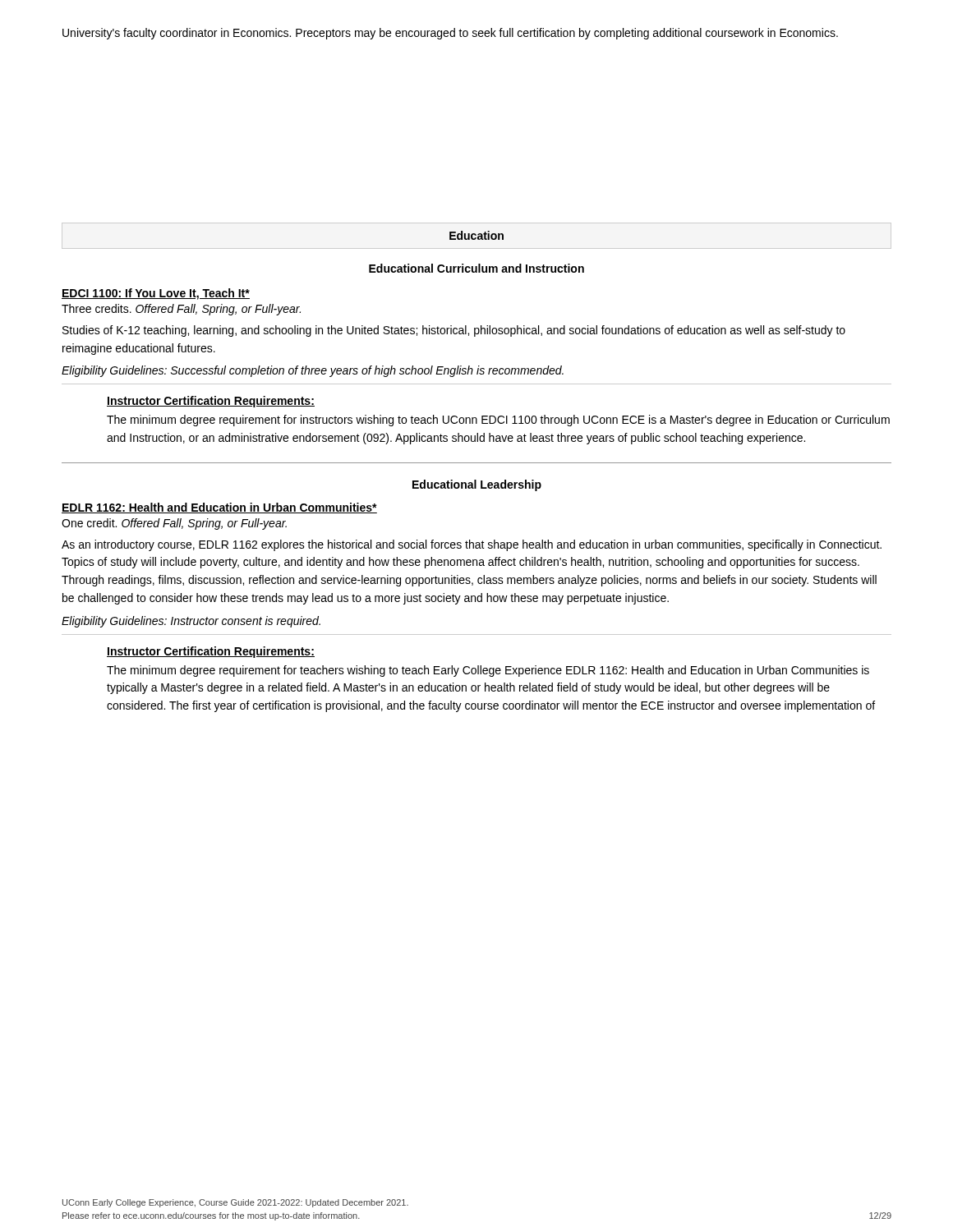Locate the section header that says "Educational Leadership"
The height and width of the screenshot is (1232, 953).
tap(476, 484)
